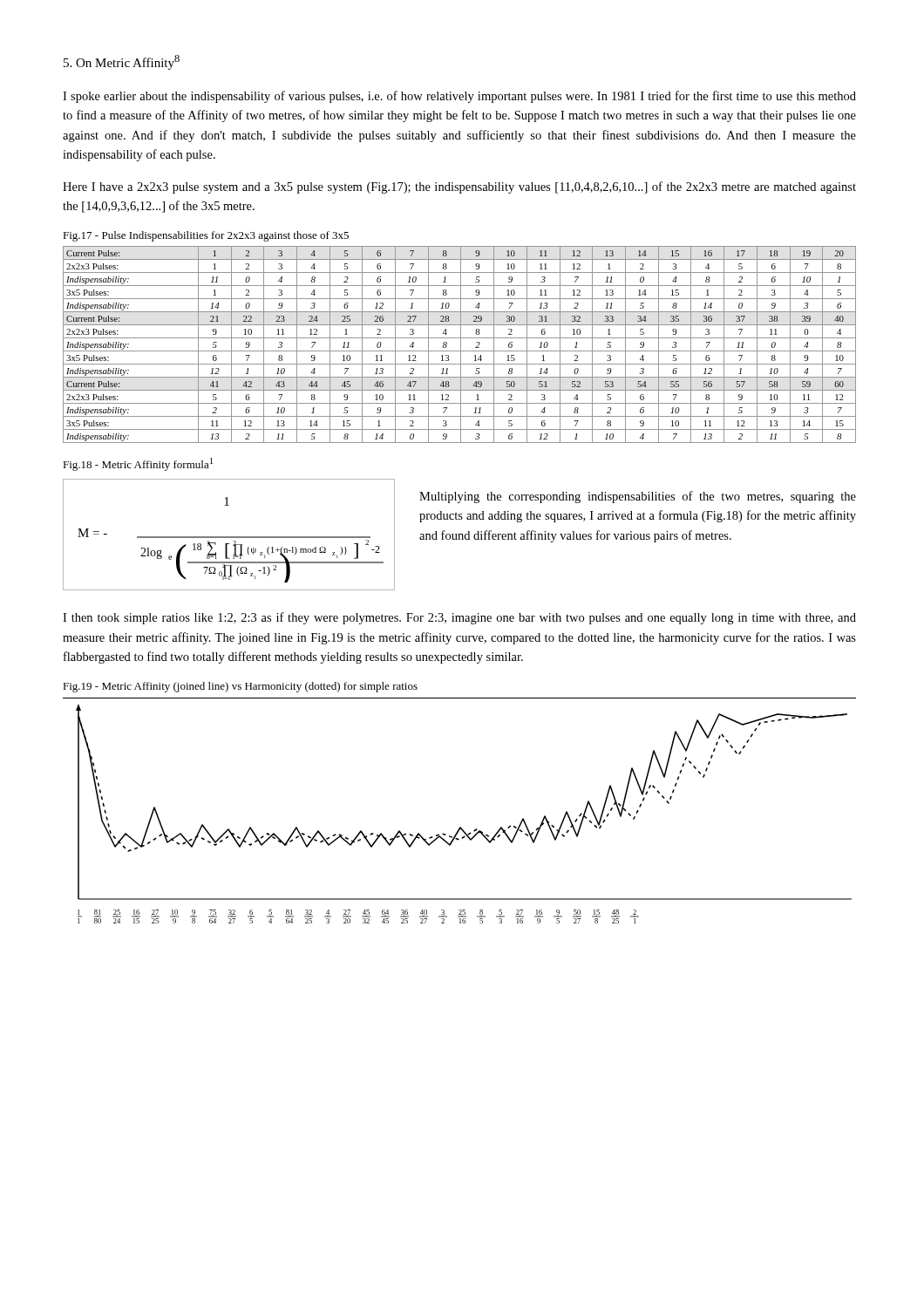Click on the element starting "I then took simple"

coord(459,637)
